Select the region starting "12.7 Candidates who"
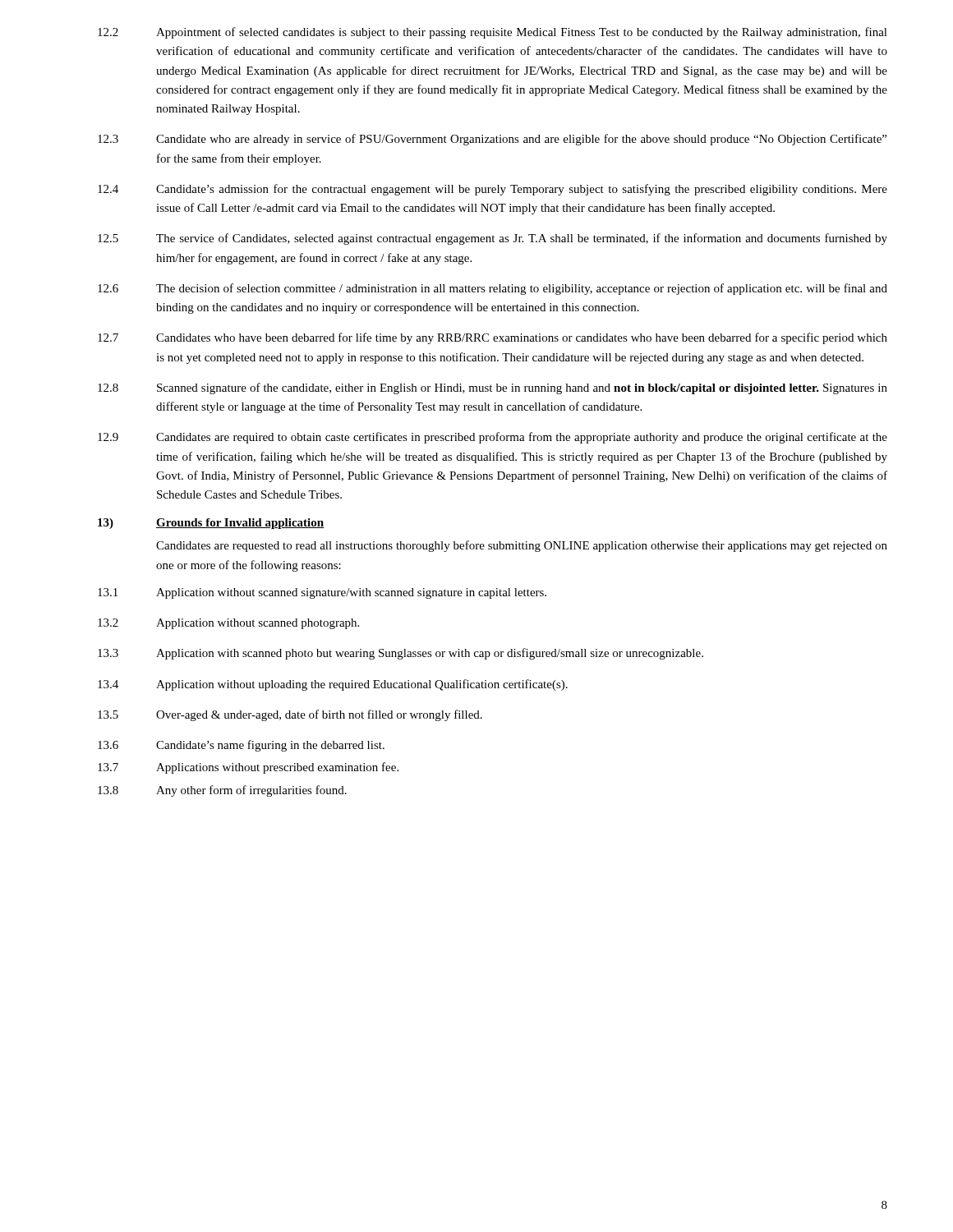This screenshot has height=1232, width=953. (x=492, y=348)
